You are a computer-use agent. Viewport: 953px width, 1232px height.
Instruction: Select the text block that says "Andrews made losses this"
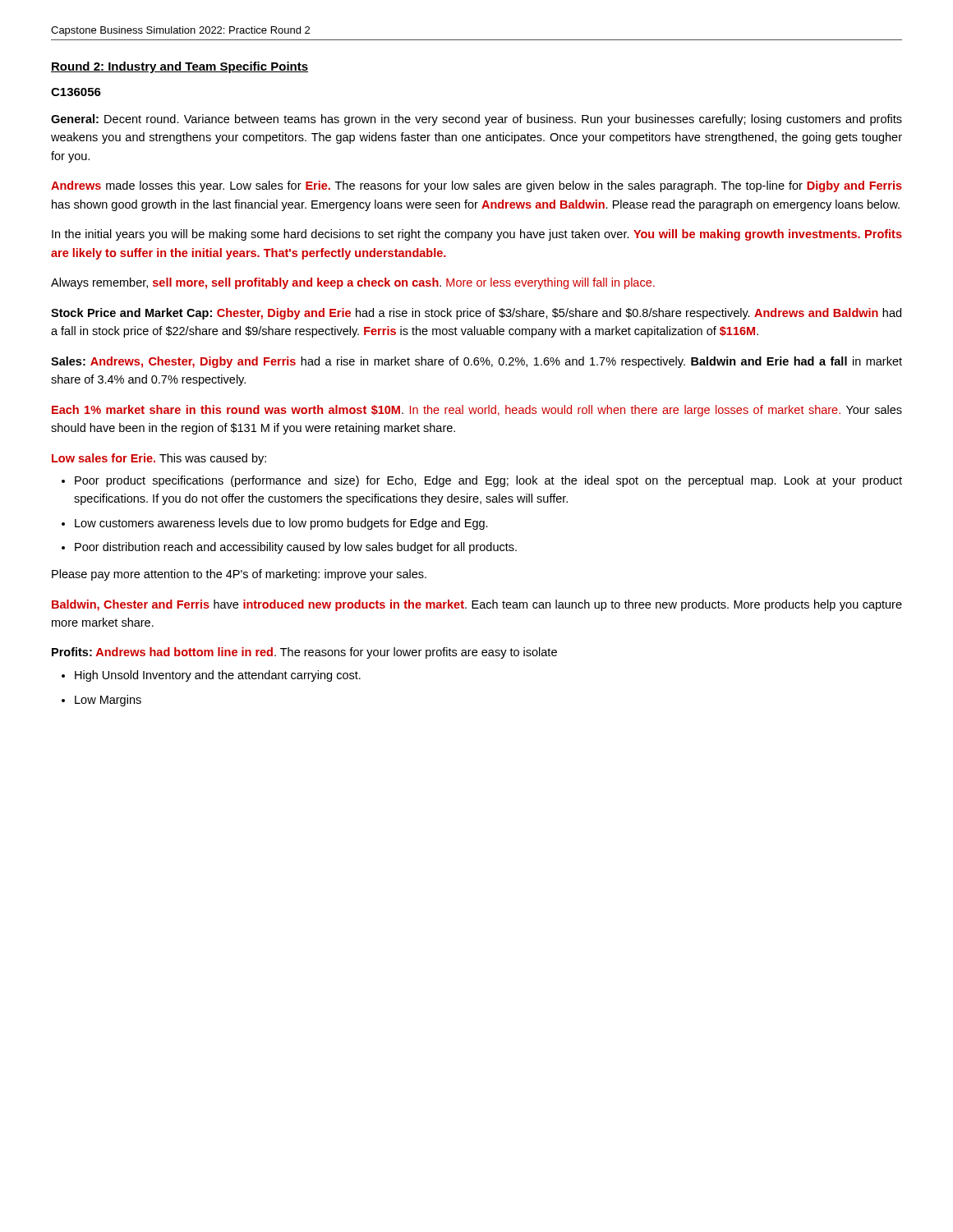coord(476,195)
